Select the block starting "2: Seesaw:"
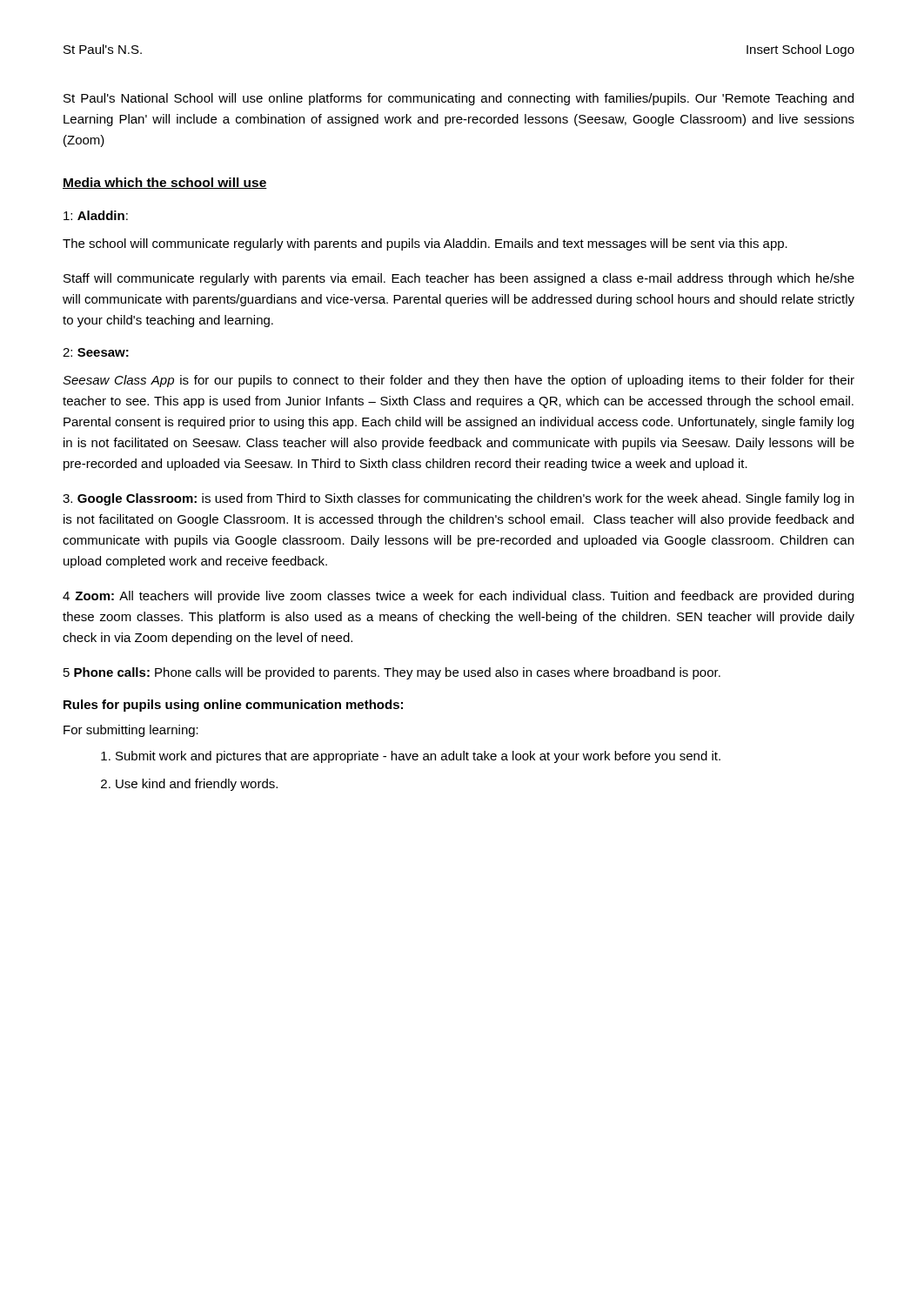924x1305 pixels. tap(96, 352)
